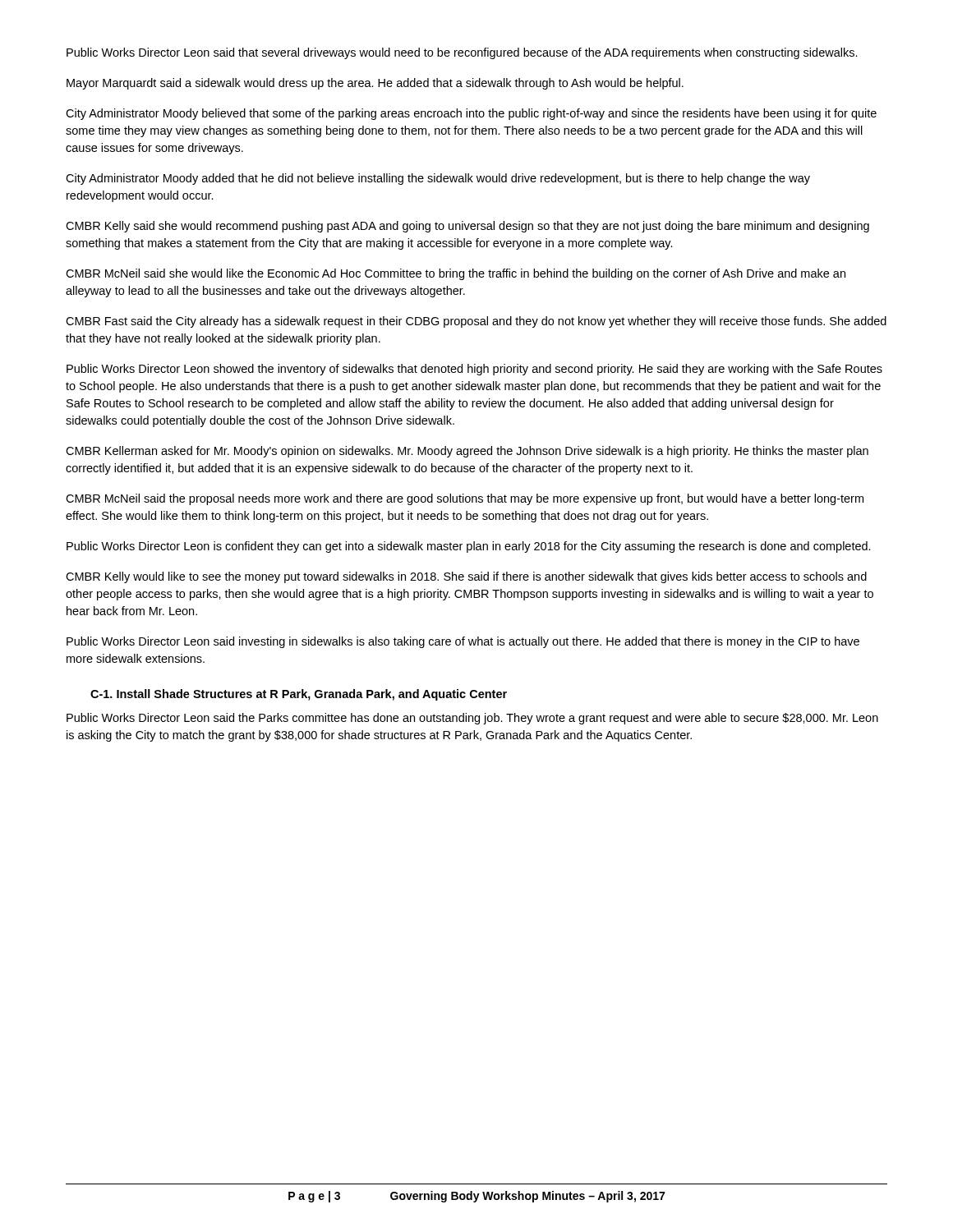The height and width of the screenshot is (1232, 953).
Task: Click the passage that begins "CMBR McNeil said she would like"
Action: coord(456,282)
